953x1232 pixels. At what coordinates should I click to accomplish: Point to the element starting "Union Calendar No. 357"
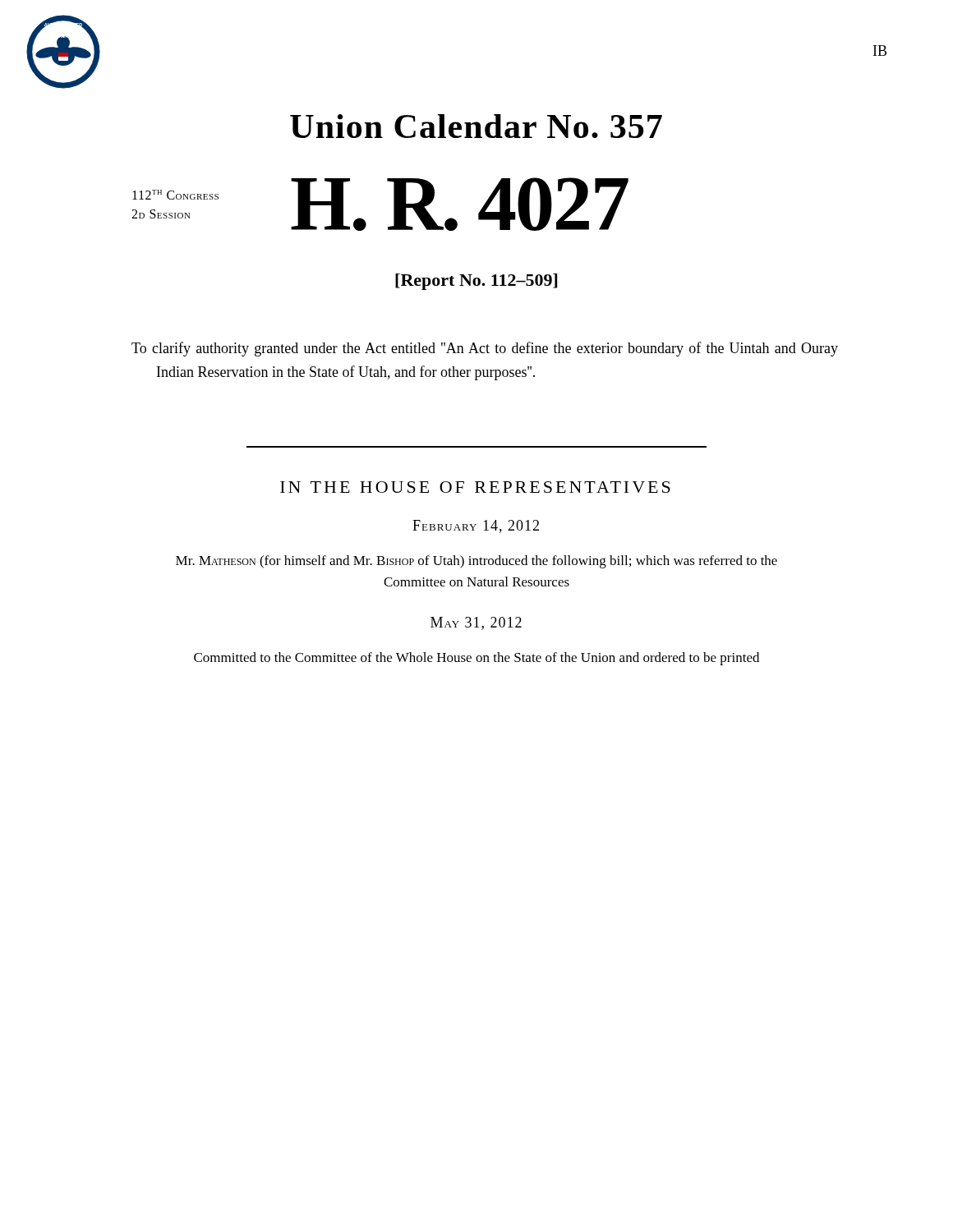(476, 126)
